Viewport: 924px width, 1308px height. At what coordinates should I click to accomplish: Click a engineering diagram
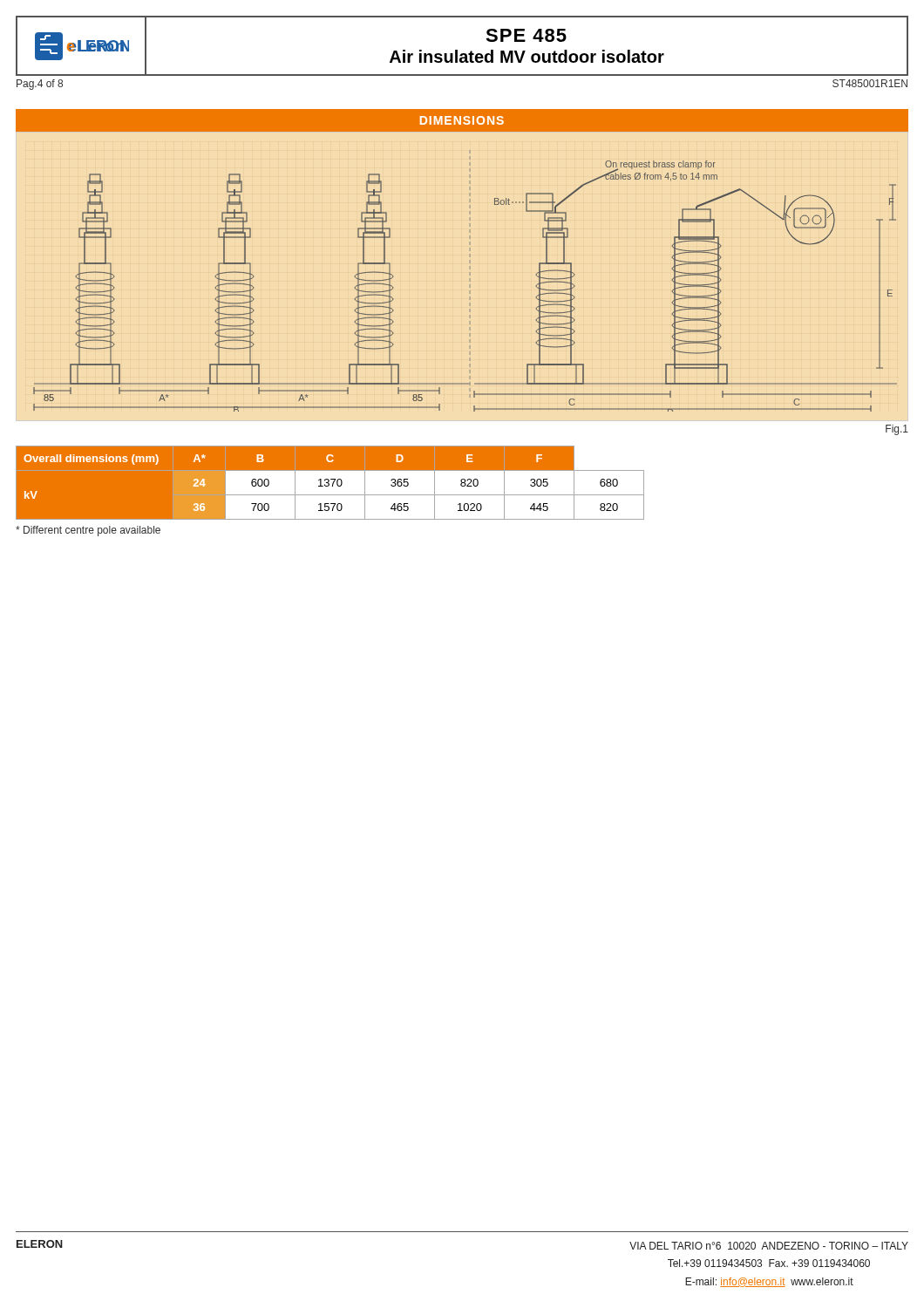[462, 276]
